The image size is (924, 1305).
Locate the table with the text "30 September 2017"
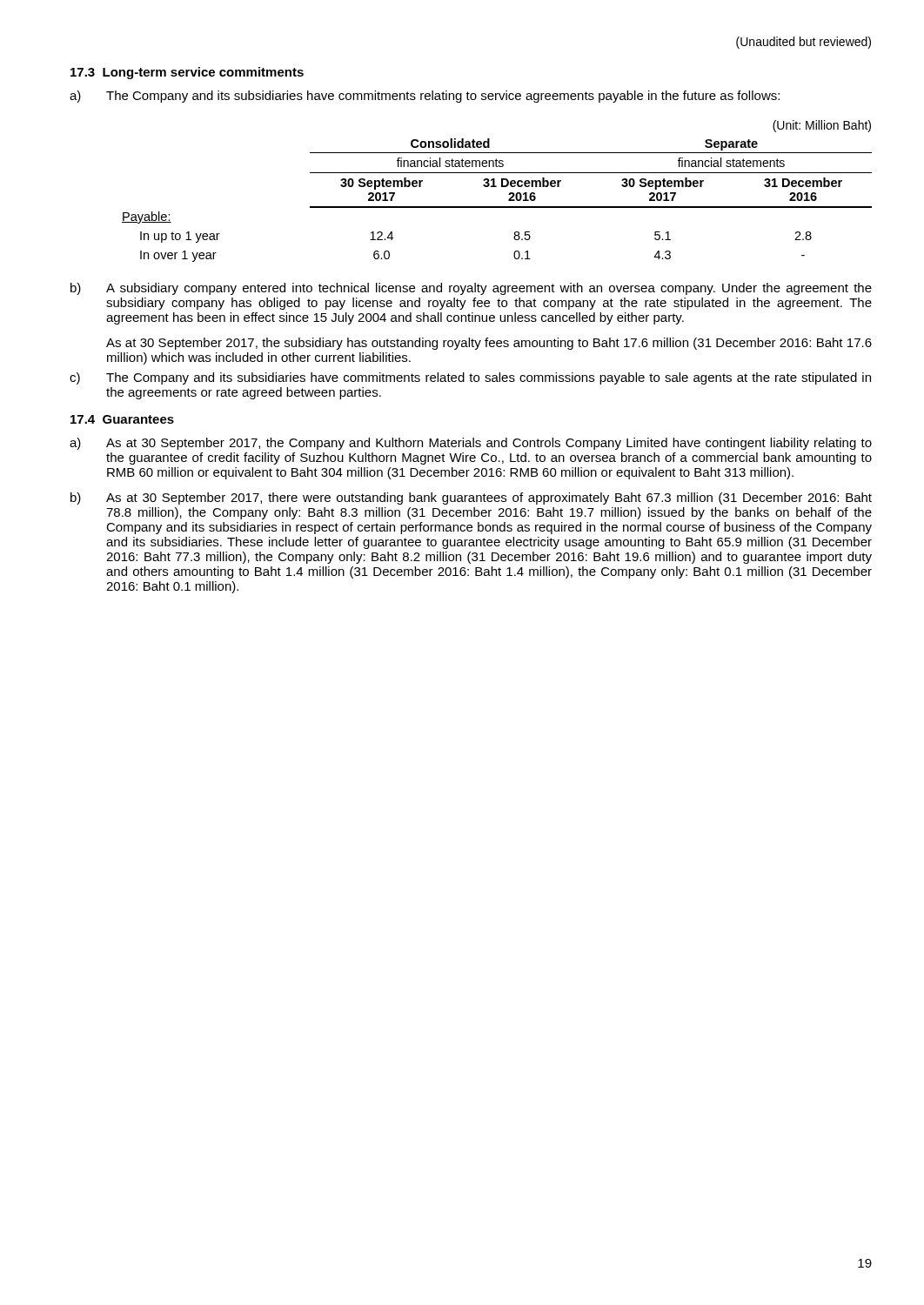497,191
